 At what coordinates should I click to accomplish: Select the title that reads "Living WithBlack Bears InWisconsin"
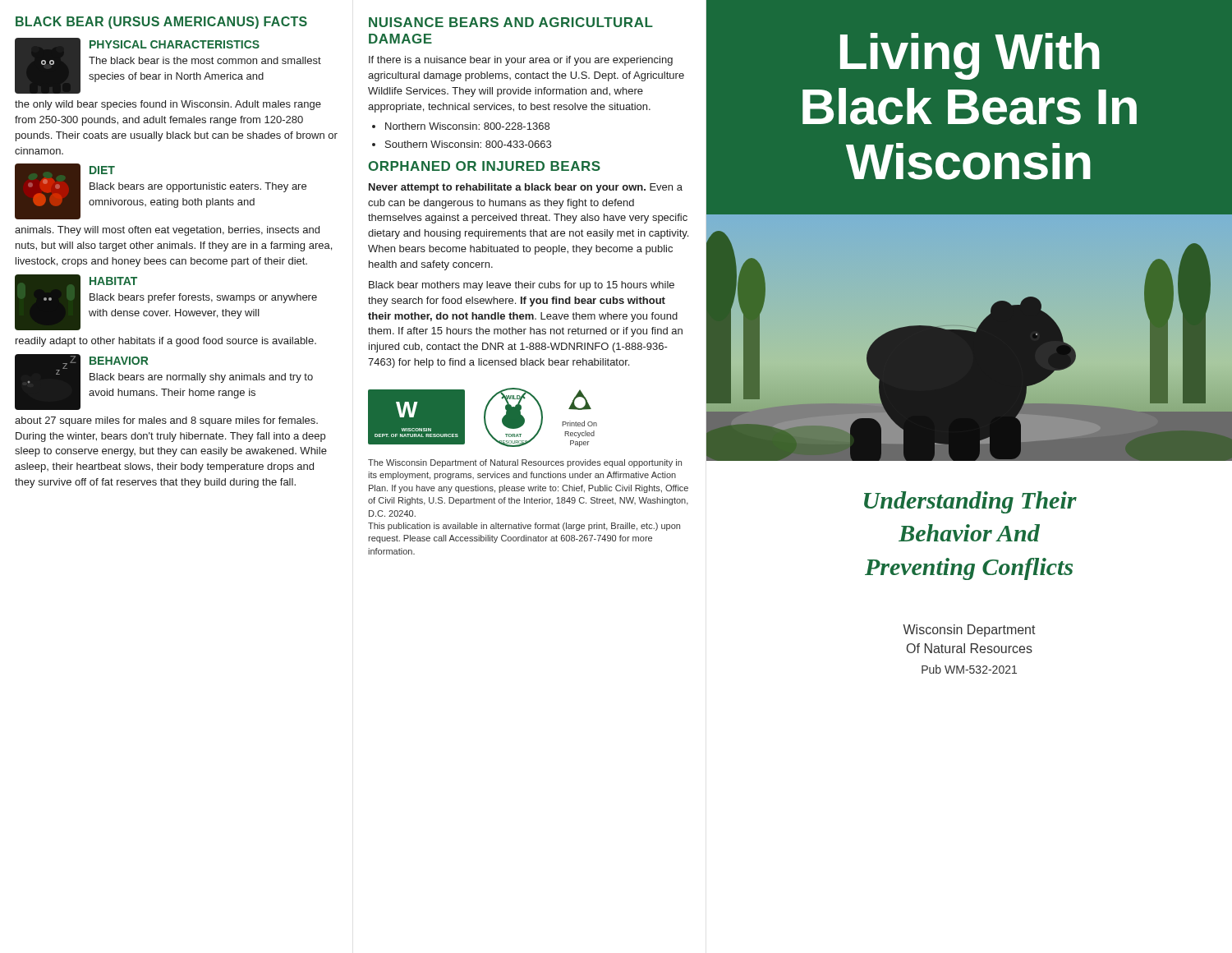[x=969, y=106]
